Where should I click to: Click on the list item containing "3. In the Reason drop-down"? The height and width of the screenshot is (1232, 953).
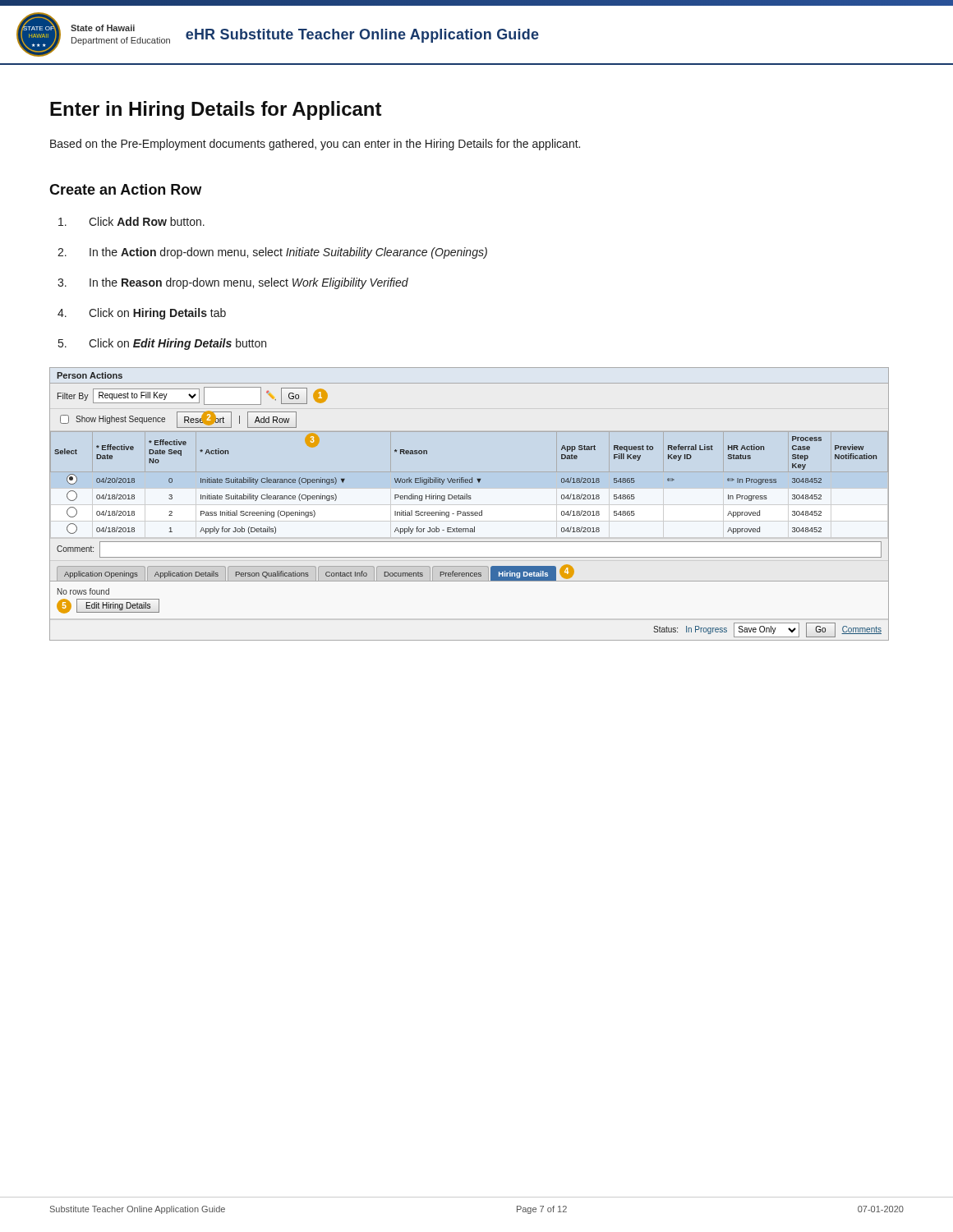click(233, 283)
